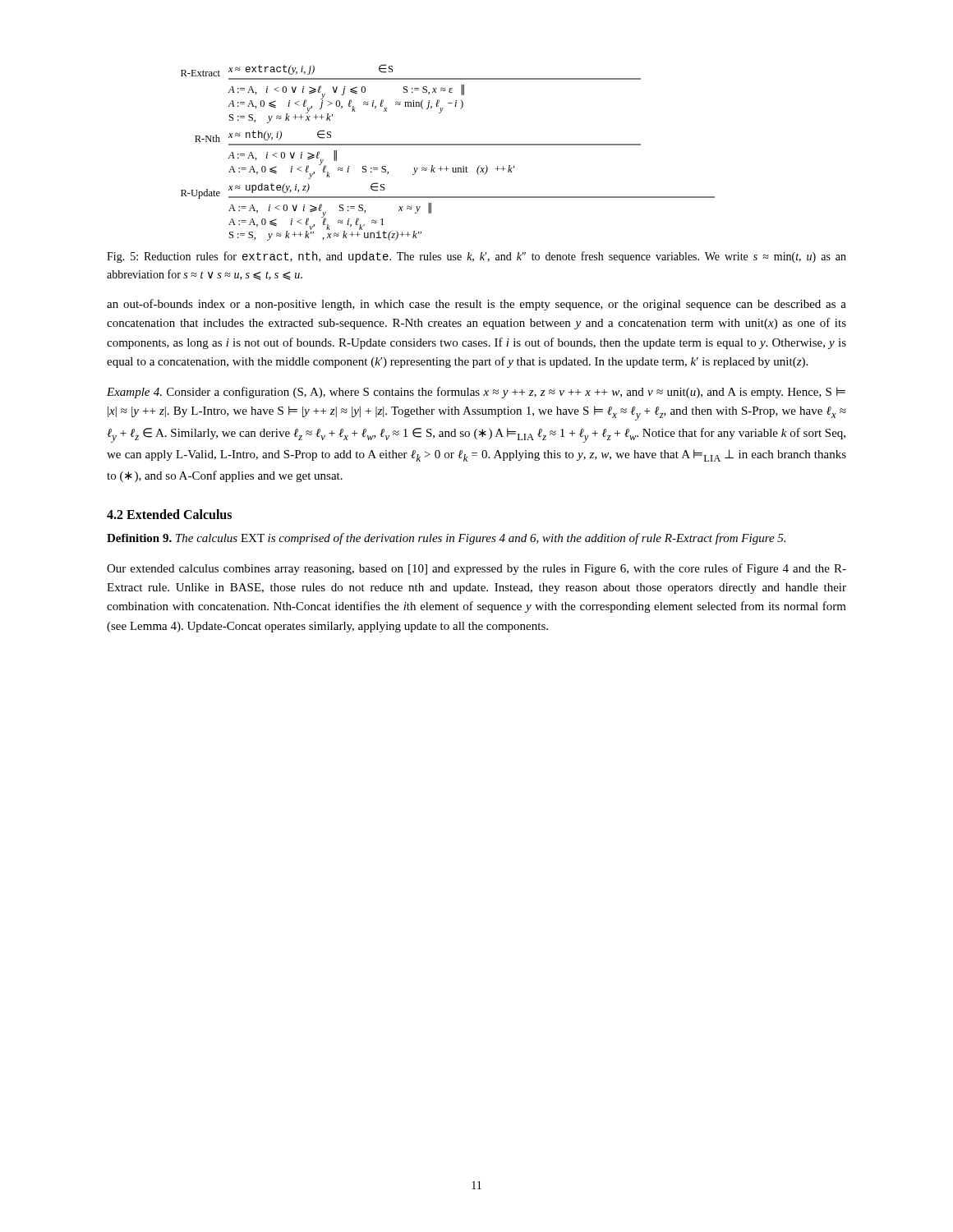Find the text block that reads "Definition 9. The"

(x=447, y=538)
